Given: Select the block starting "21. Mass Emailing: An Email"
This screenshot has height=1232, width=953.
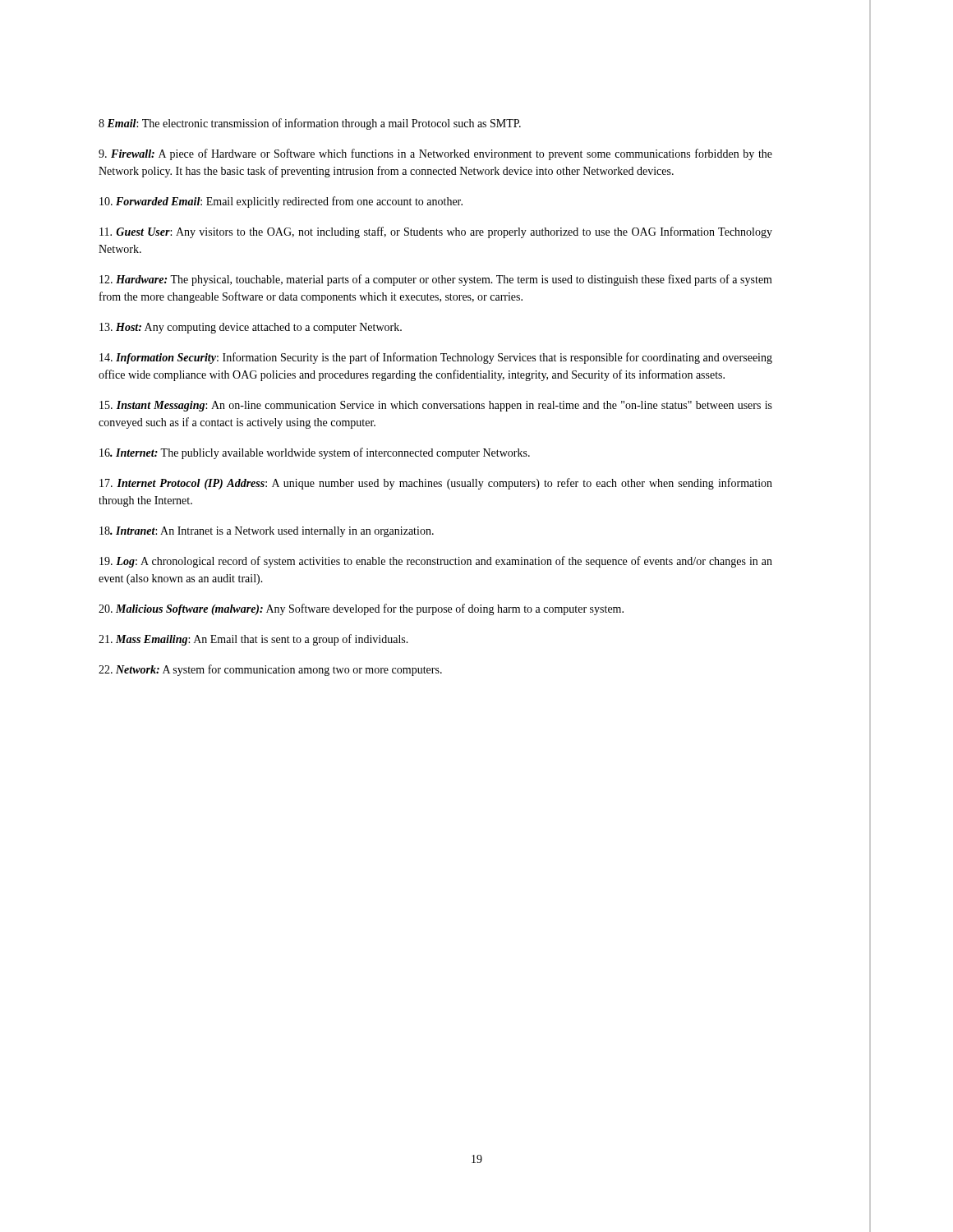Looking at the screenshot, I should pos(254,639).
